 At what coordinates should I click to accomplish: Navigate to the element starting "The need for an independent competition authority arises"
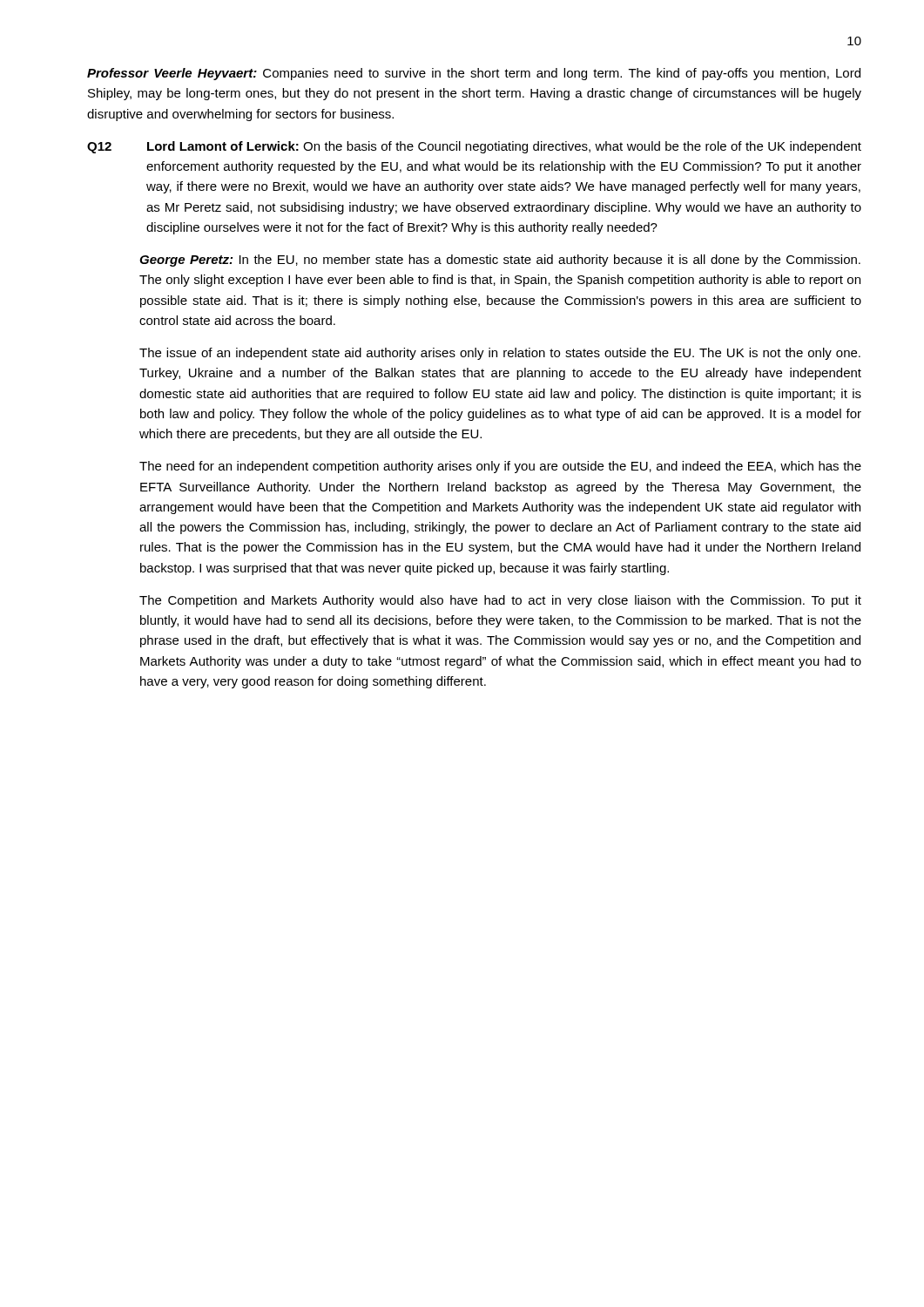(500, 517)
